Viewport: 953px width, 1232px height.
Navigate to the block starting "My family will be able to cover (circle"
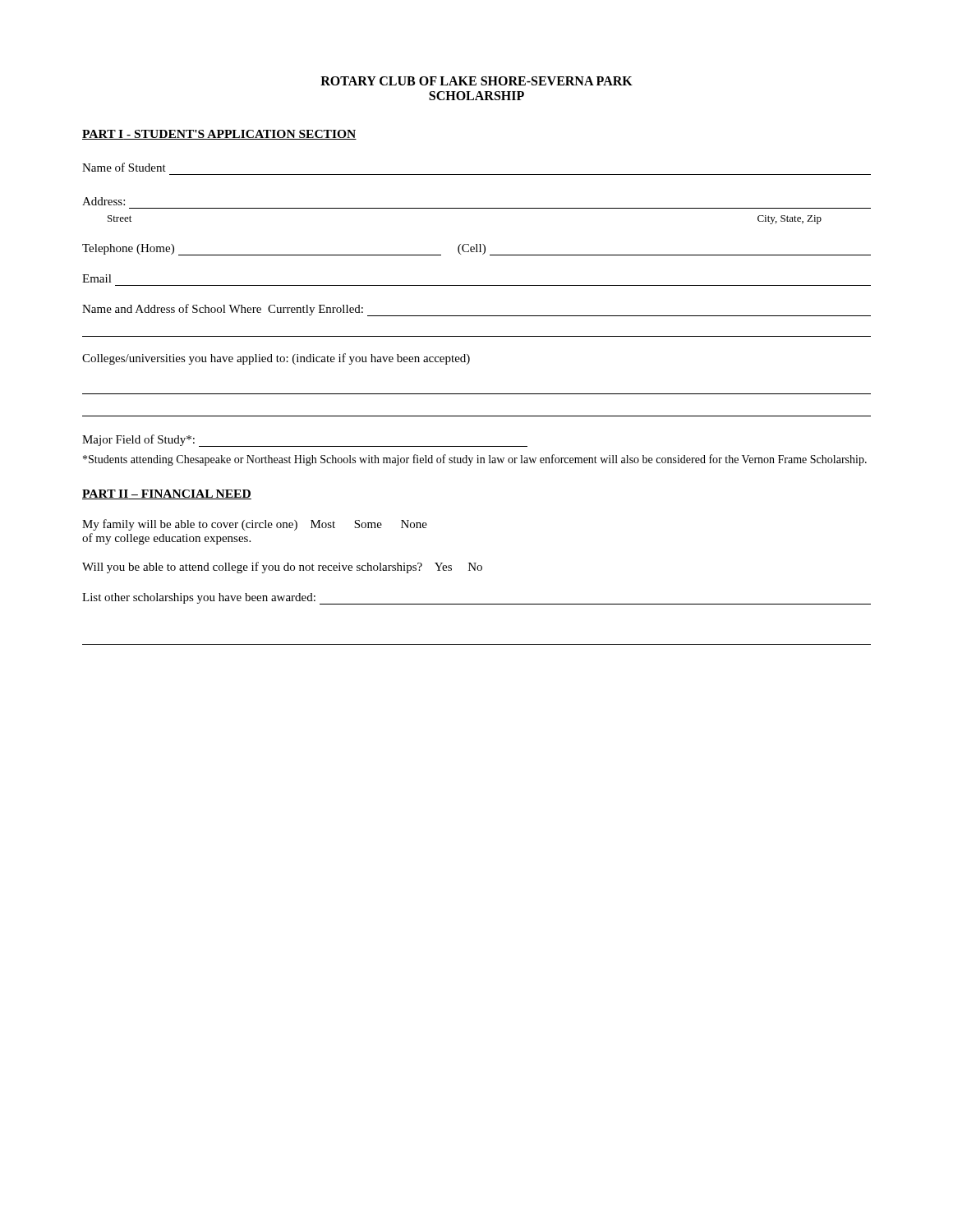[255, 531]
